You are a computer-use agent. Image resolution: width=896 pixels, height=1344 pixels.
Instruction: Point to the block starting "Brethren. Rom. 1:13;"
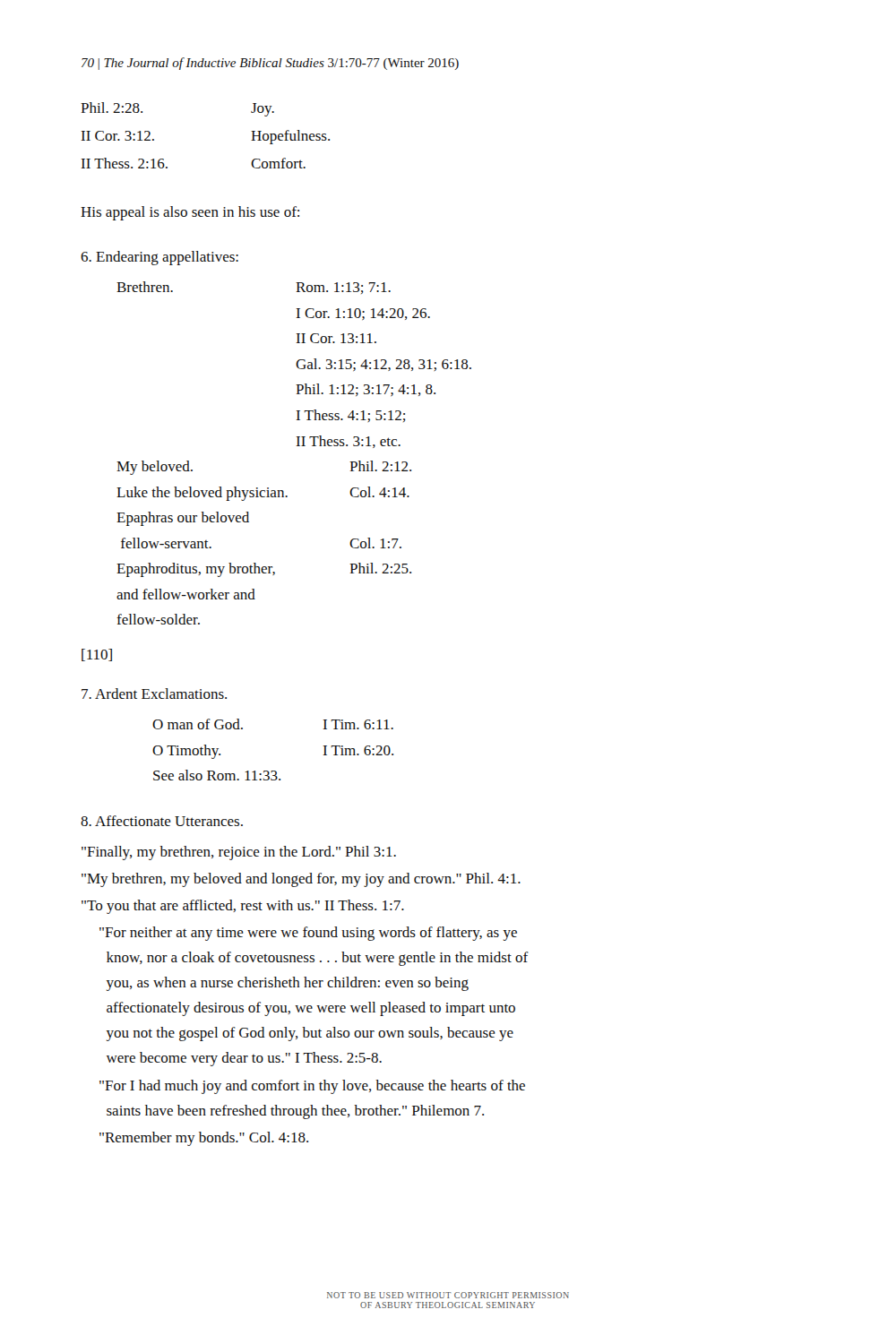point(154,286)
